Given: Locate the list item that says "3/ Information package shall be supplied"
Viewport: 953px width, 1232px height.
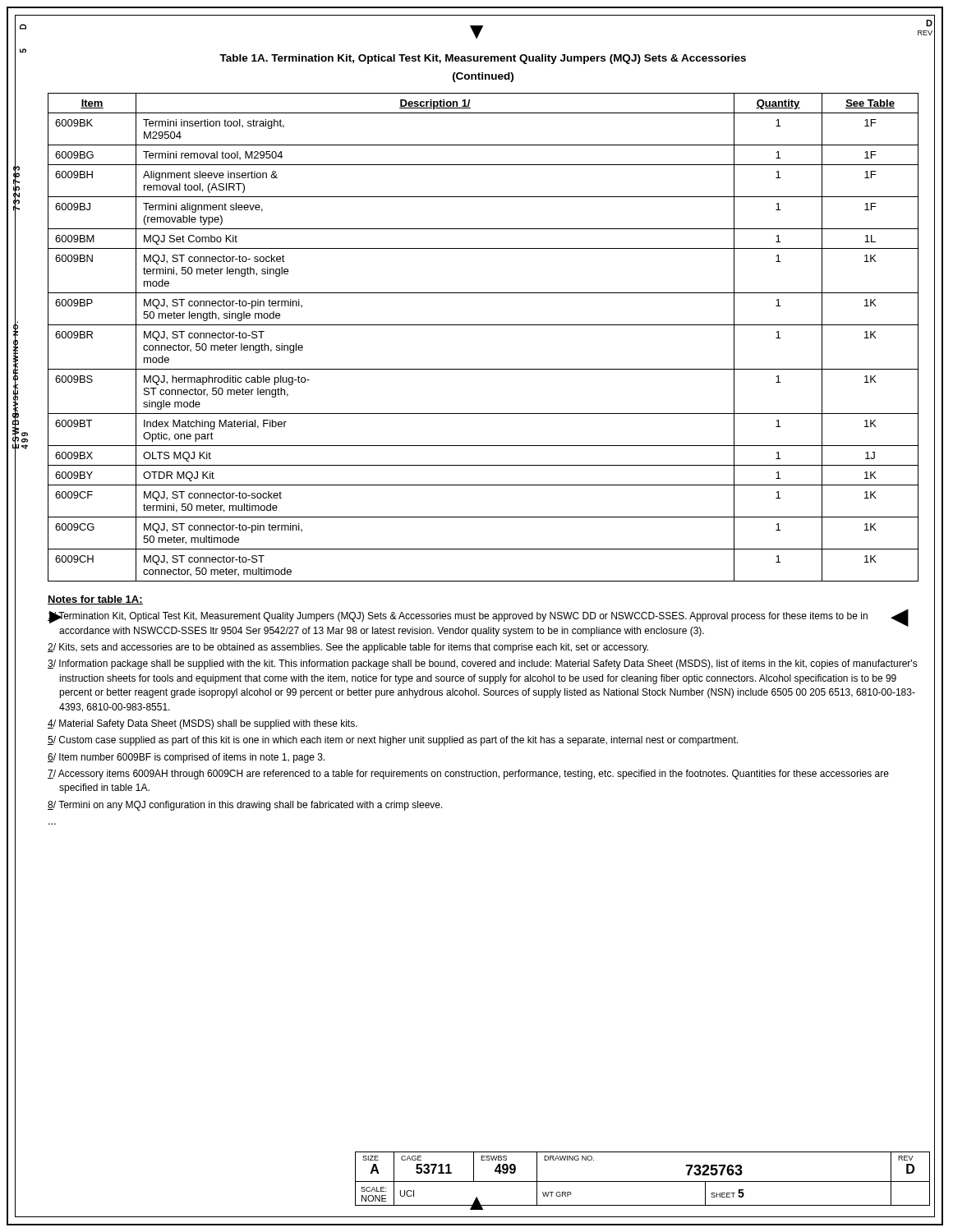Looking at the screenshot, I should click(x=488, y=685).
